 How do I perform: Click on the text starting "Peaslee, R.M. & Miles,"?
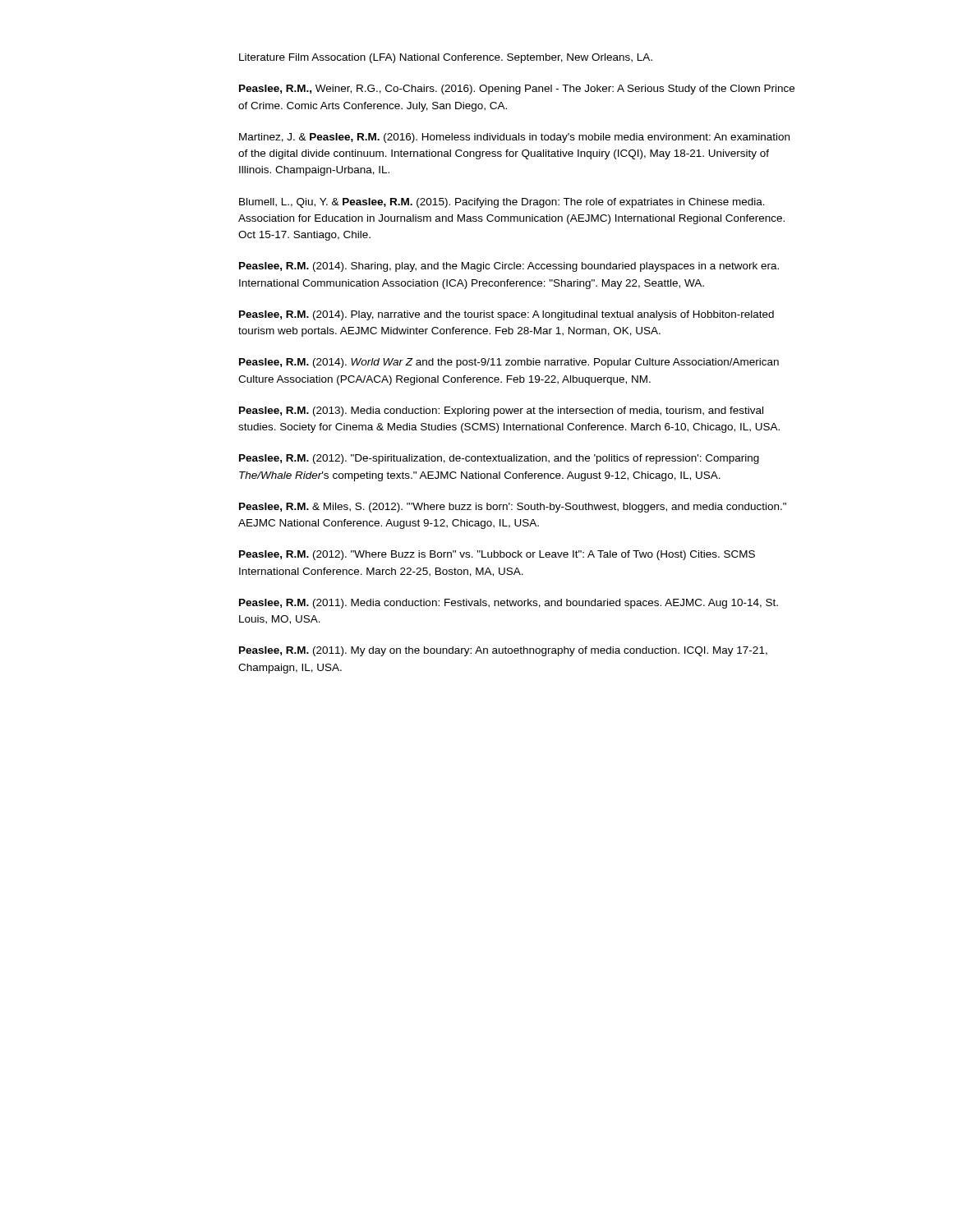pyautogui.click(x=512, y=514)
